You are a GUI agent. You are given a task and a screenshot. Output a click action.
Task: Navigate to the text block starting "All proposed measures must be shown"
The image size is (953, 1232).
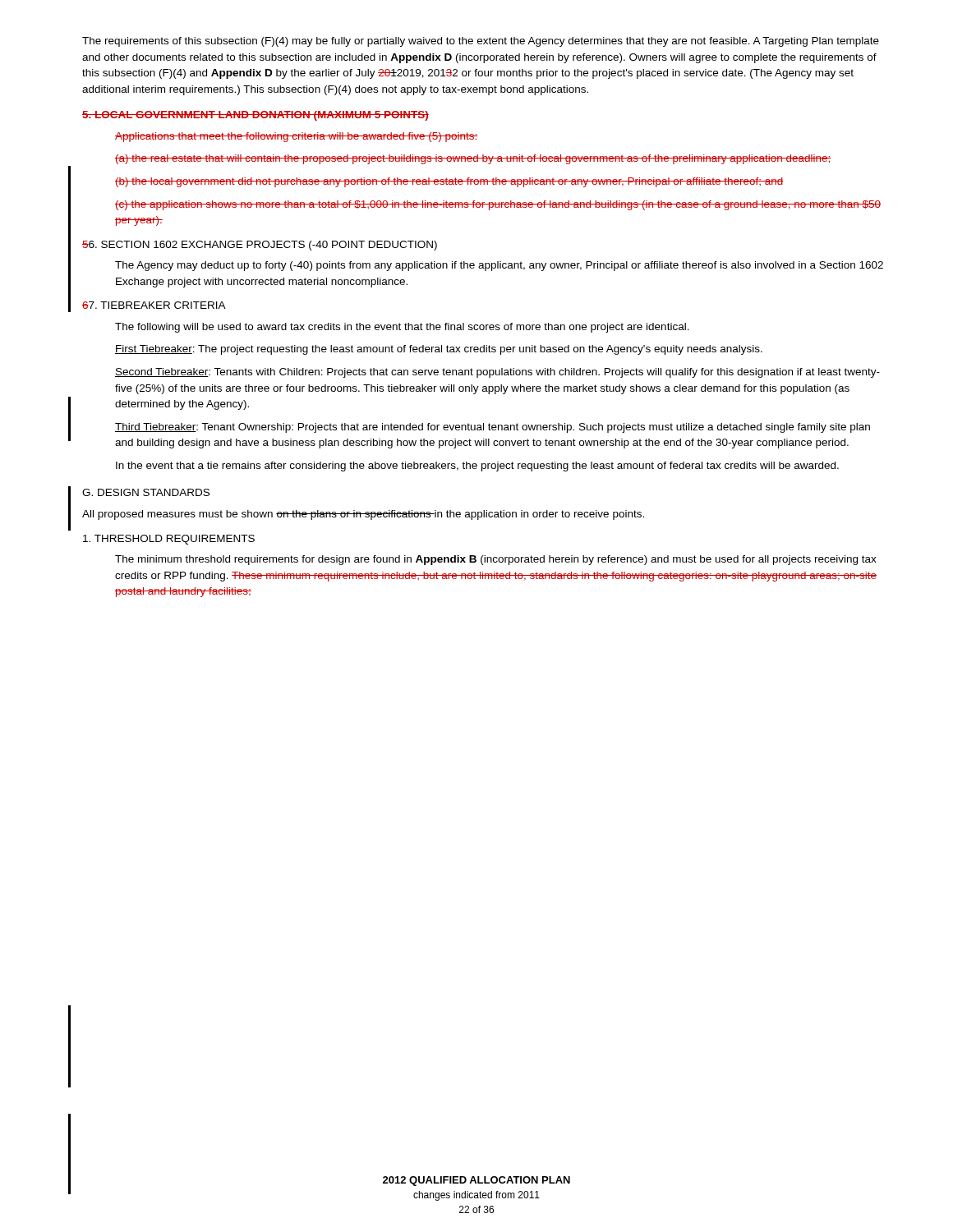485,514
